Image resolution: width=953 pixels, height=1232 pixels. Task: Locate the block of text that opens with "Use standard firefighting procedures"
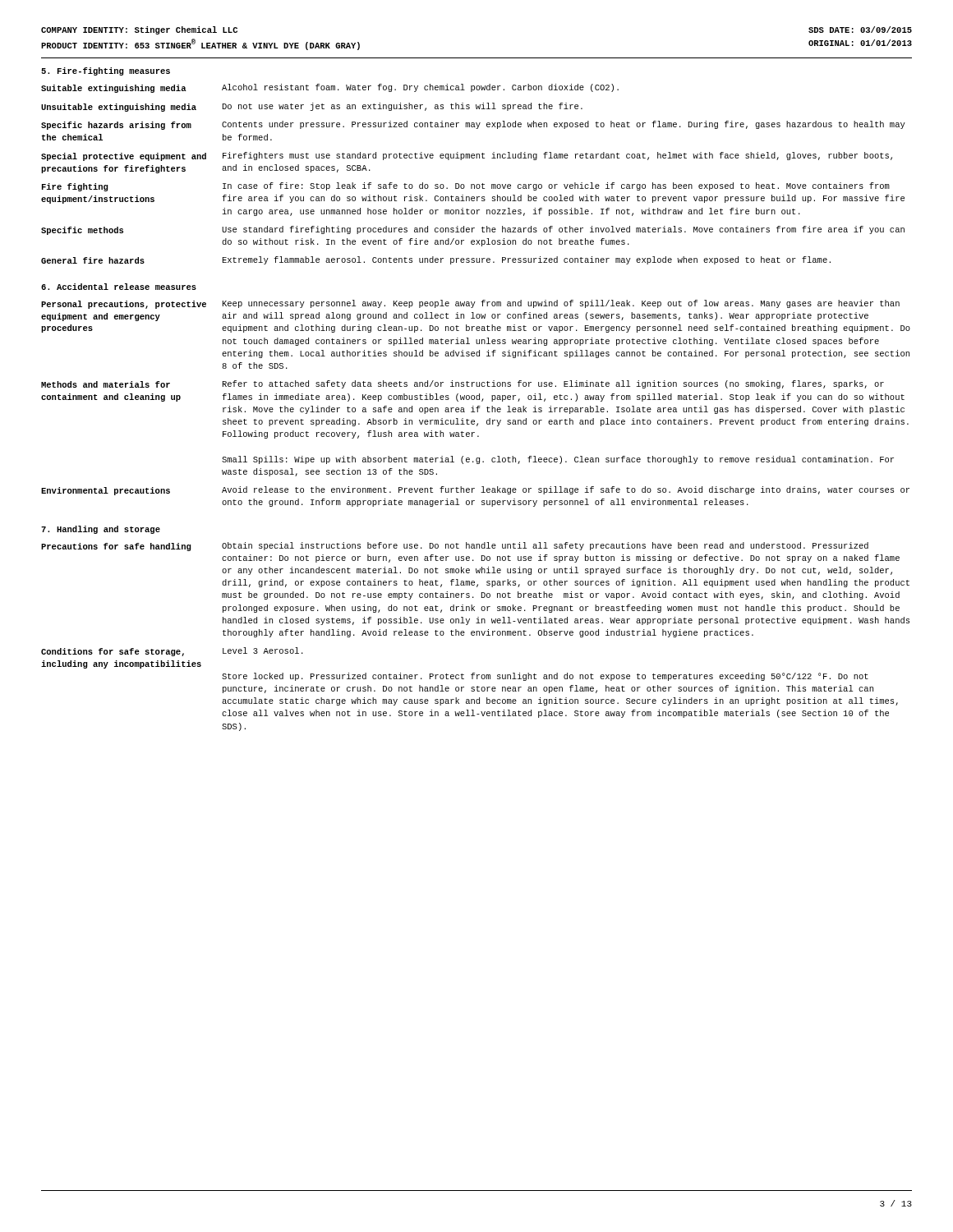coord(564,236)
